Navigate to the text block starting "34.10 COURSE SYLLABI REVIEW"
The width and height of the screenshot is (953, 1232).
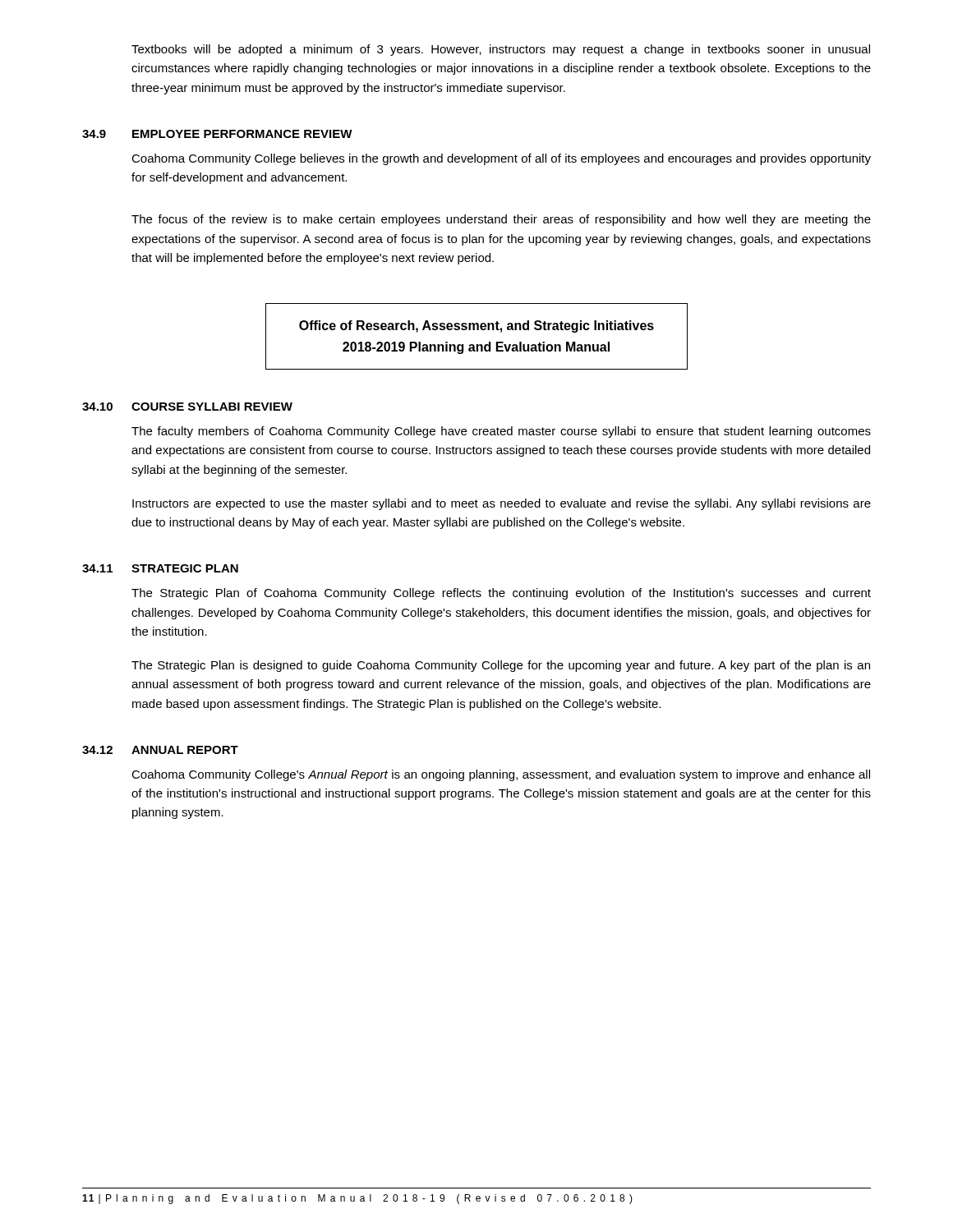coord(187,406)
